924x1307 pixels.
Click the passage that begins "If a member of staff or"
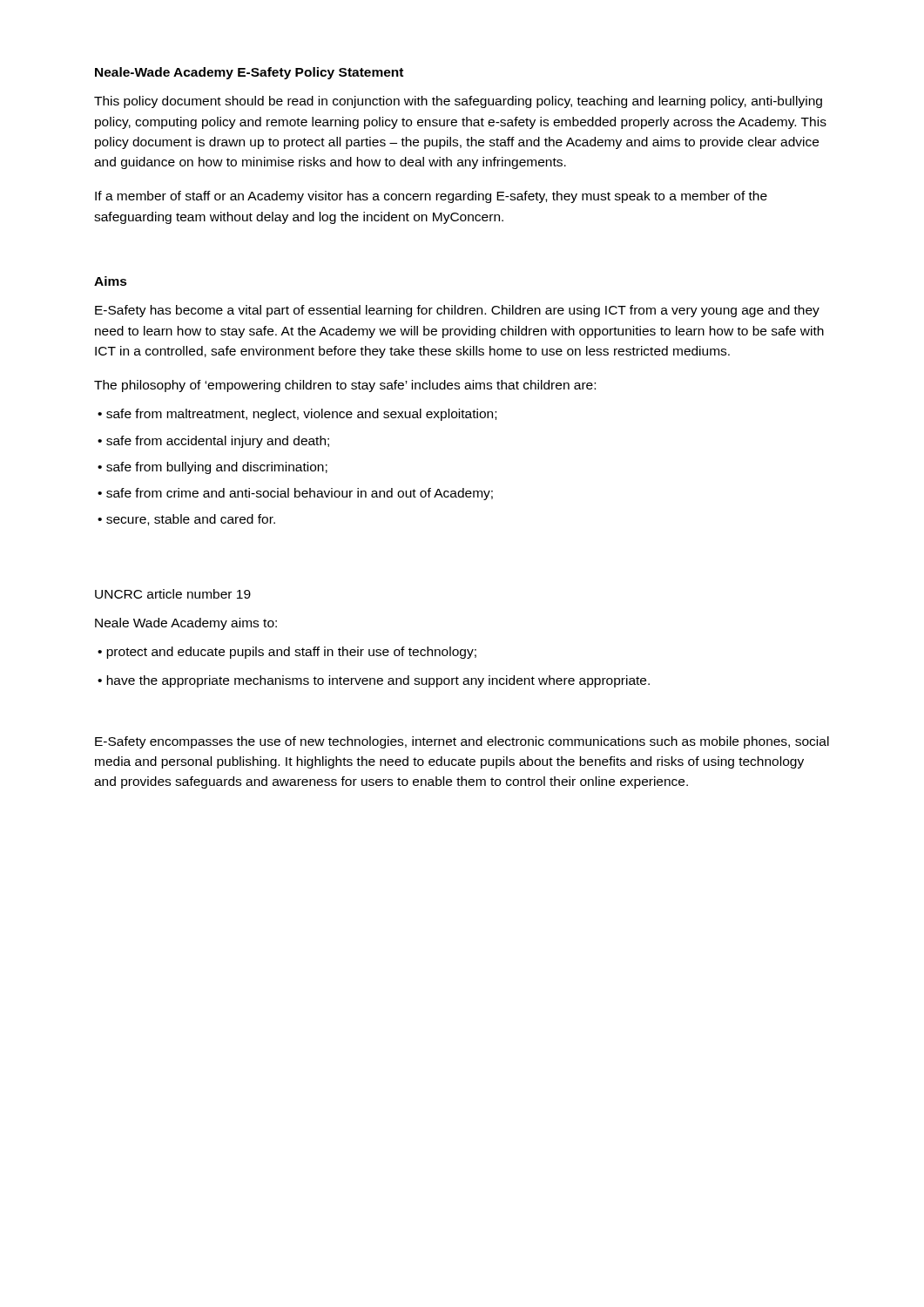[x=431, y=206]
